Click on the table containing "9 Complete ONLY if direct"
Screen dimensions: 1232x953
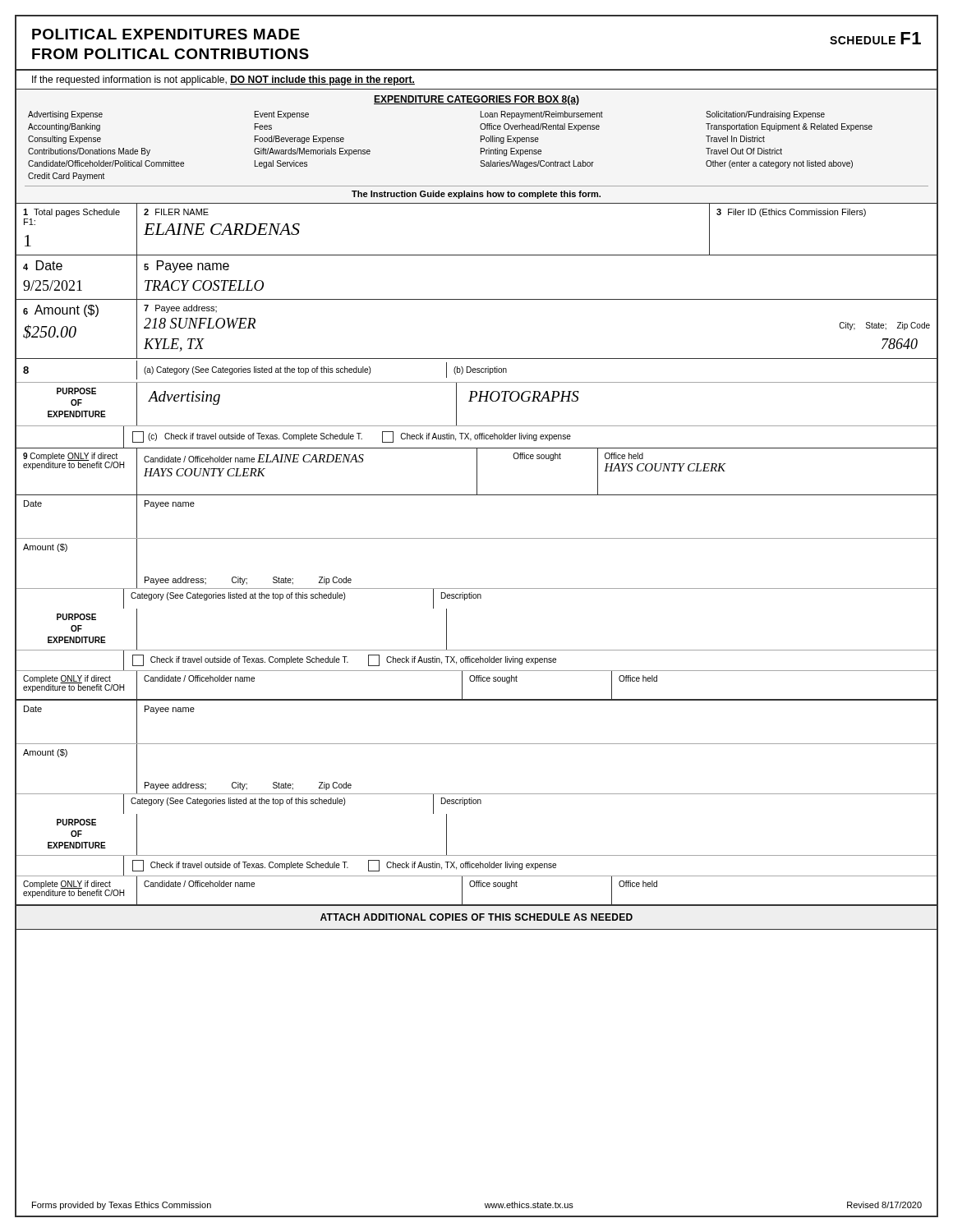(476, 472)
